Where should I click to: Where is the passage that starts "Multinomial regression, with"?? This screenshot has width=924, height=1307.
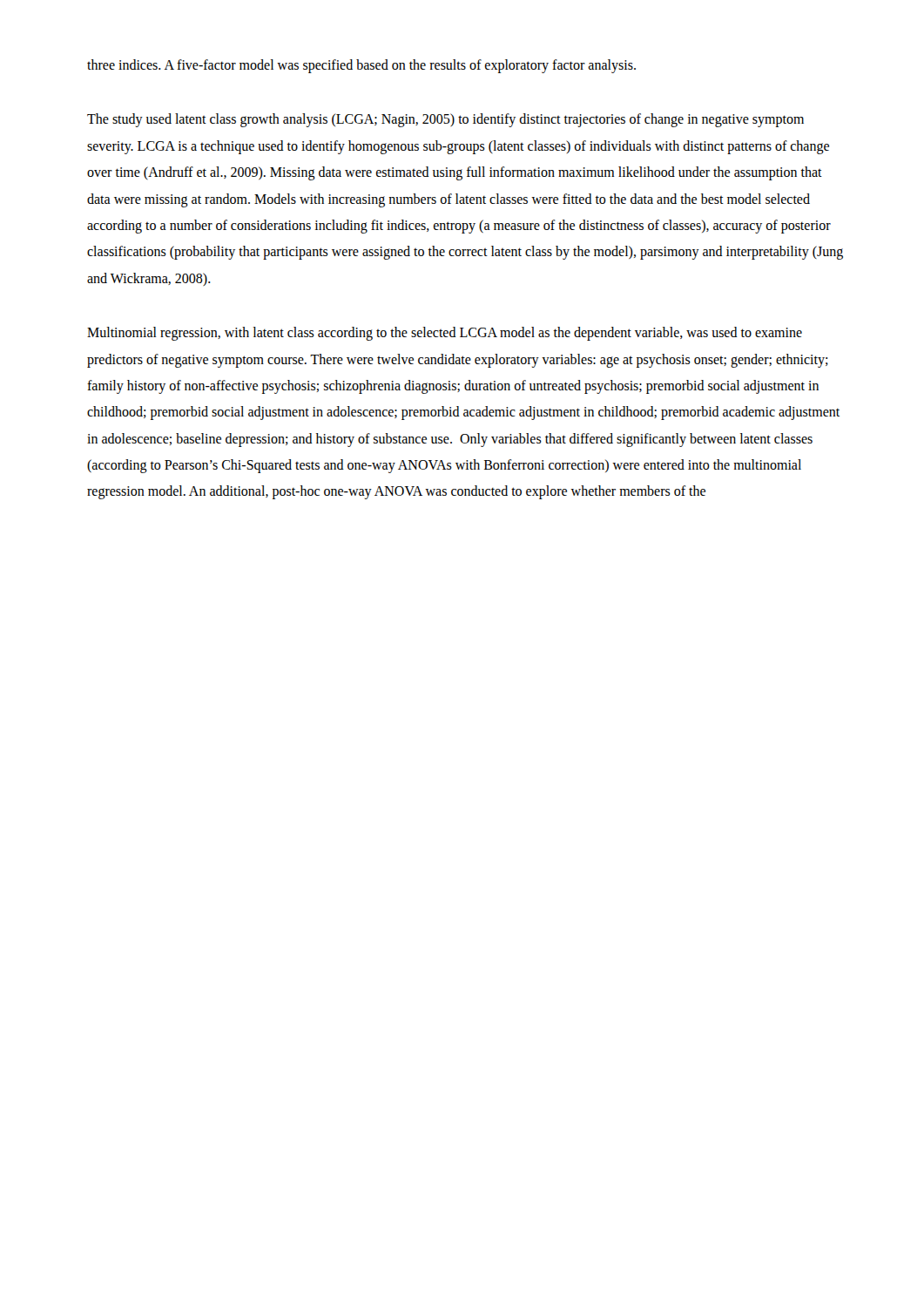coord(463,412)
